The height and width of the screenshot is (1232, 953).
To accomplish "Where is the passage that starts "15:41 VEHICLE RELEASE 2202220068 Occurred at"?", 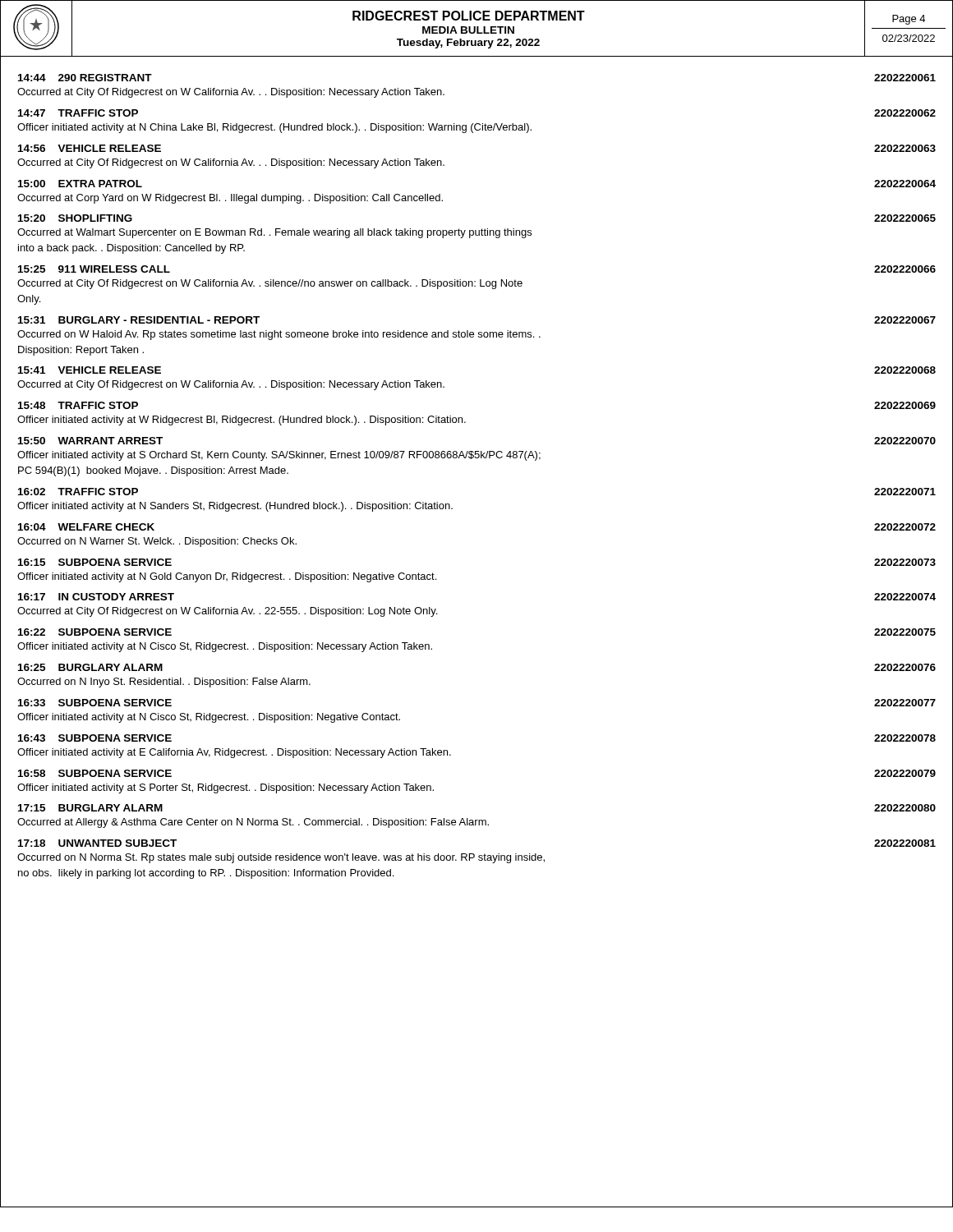I will click(35, 370).
